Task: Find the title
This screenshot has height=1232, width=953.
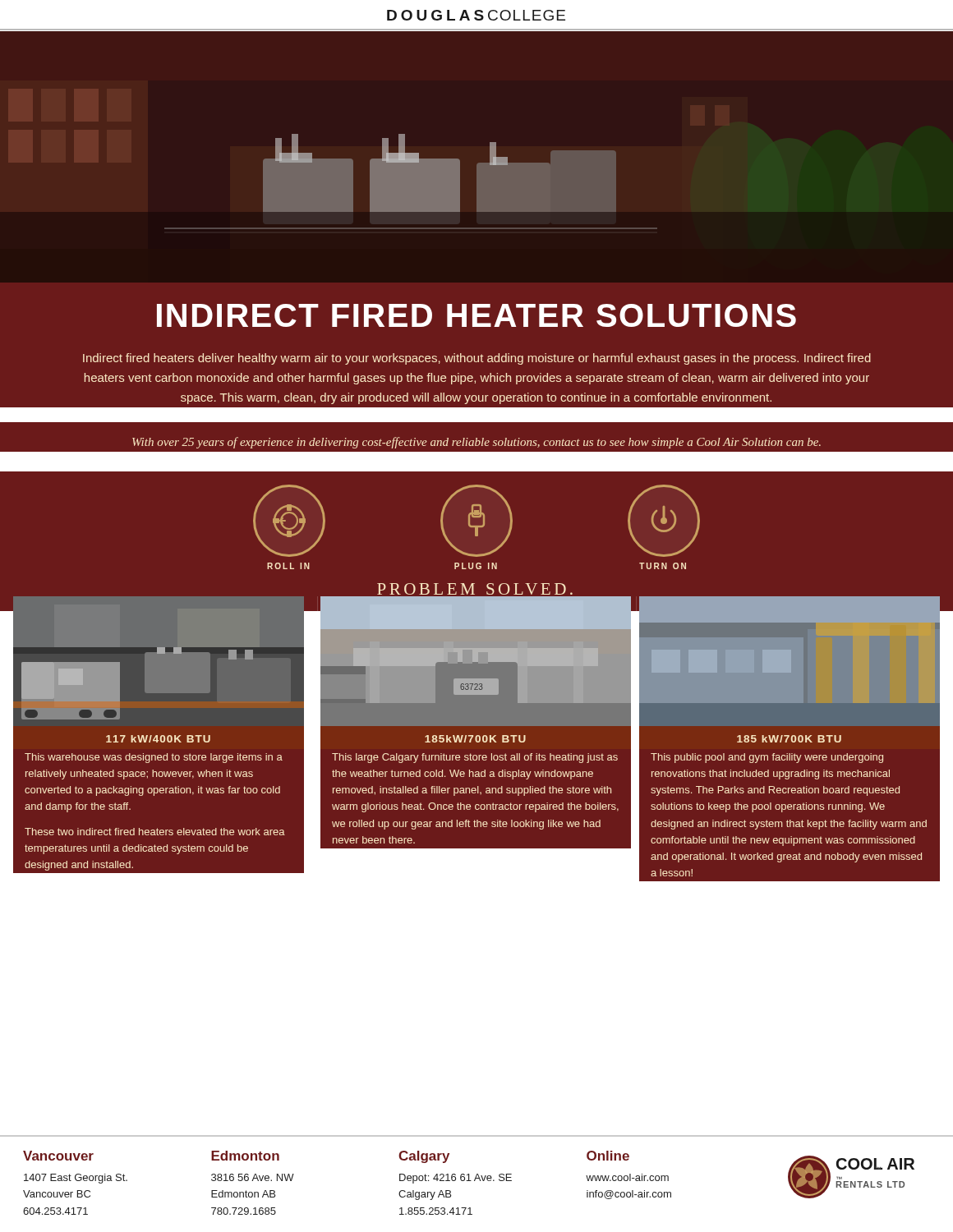Action: 476,315
